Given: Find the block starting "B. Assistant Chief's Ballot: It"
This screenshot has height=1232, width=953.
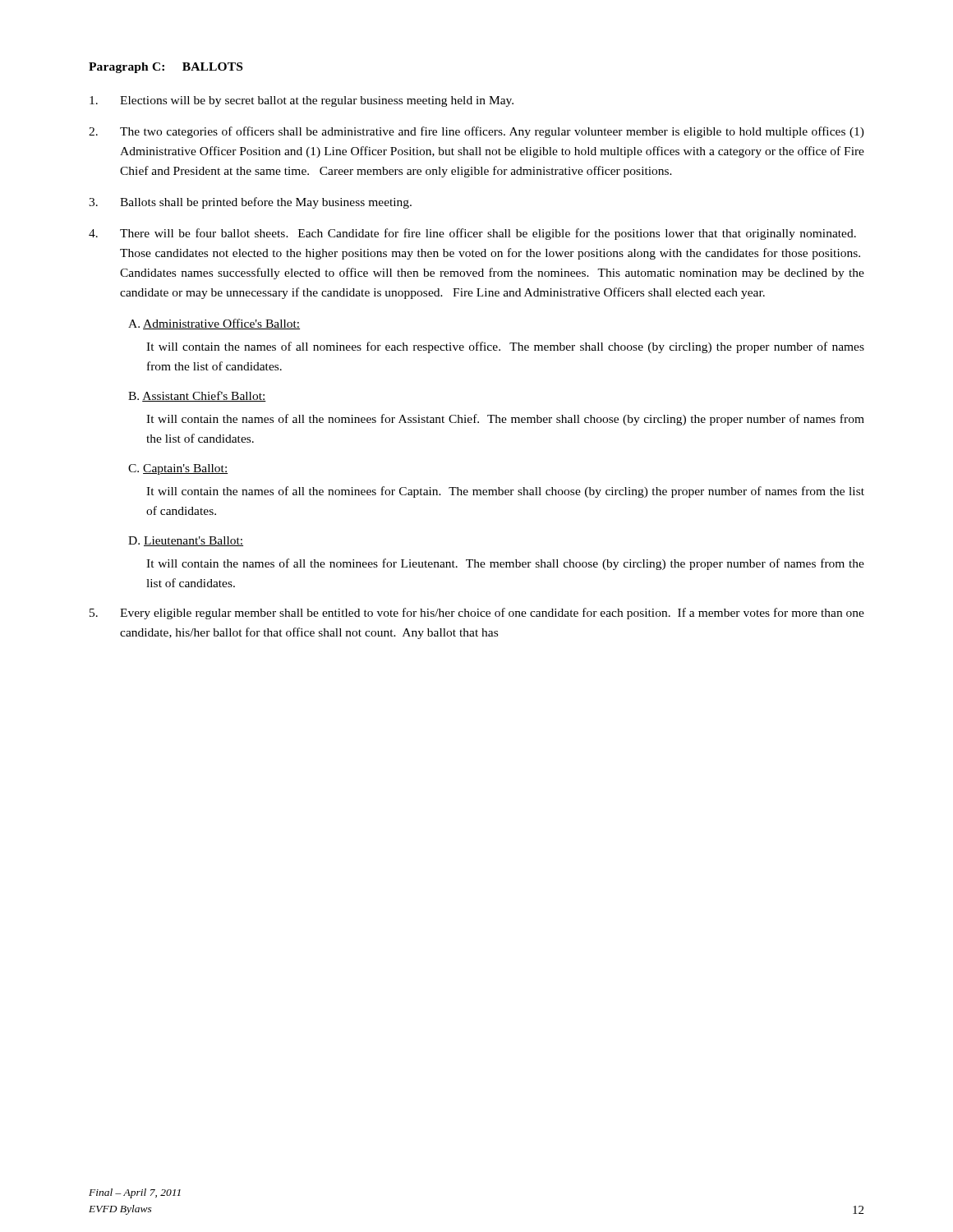Looking at the screenshot, I should click(496, 417).
